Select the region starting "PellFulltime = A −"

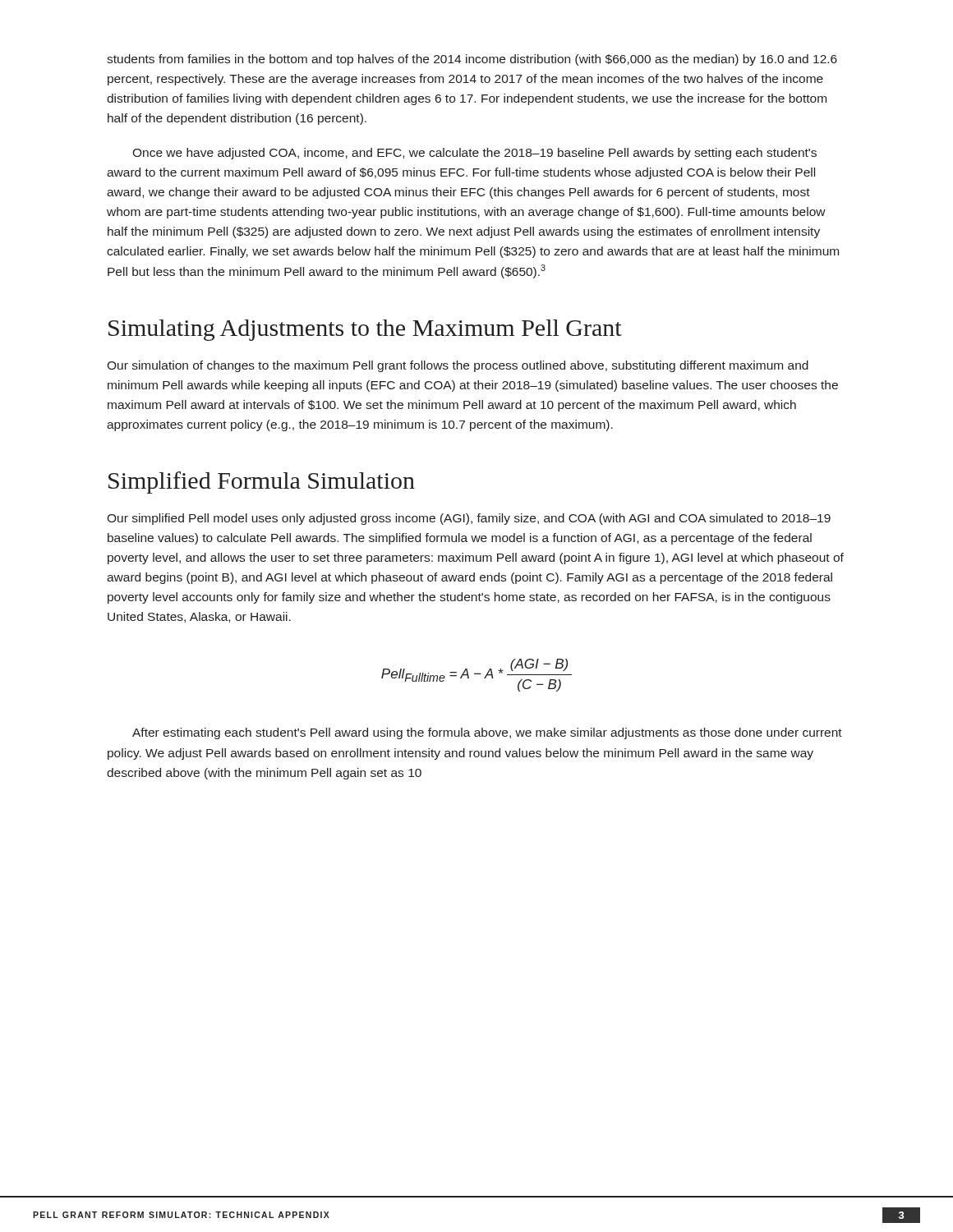click(476, 675)
